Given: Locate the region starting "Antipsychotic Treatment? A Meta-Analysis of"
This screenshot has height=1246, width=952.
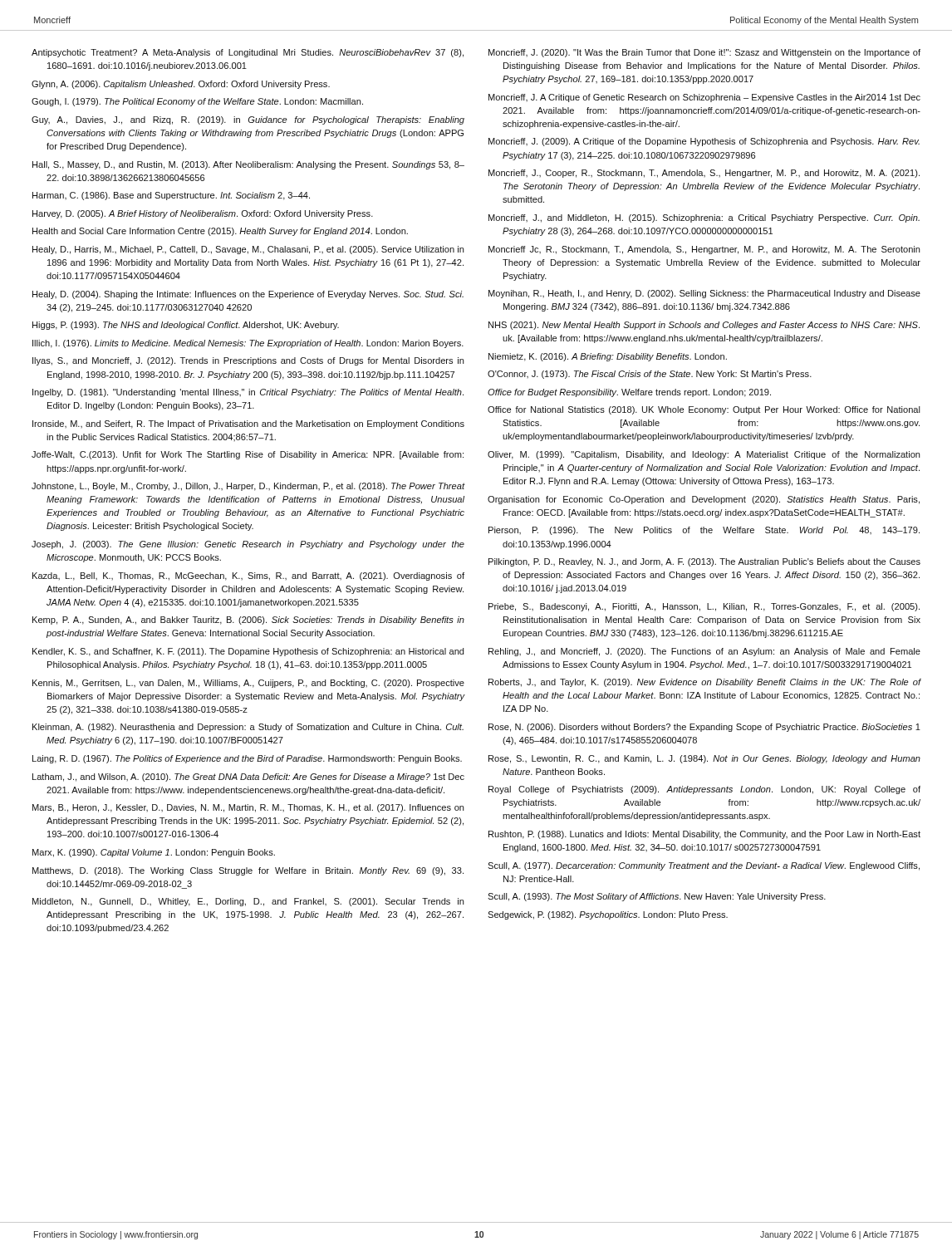Looking at the screenshot, I should 248,490.
